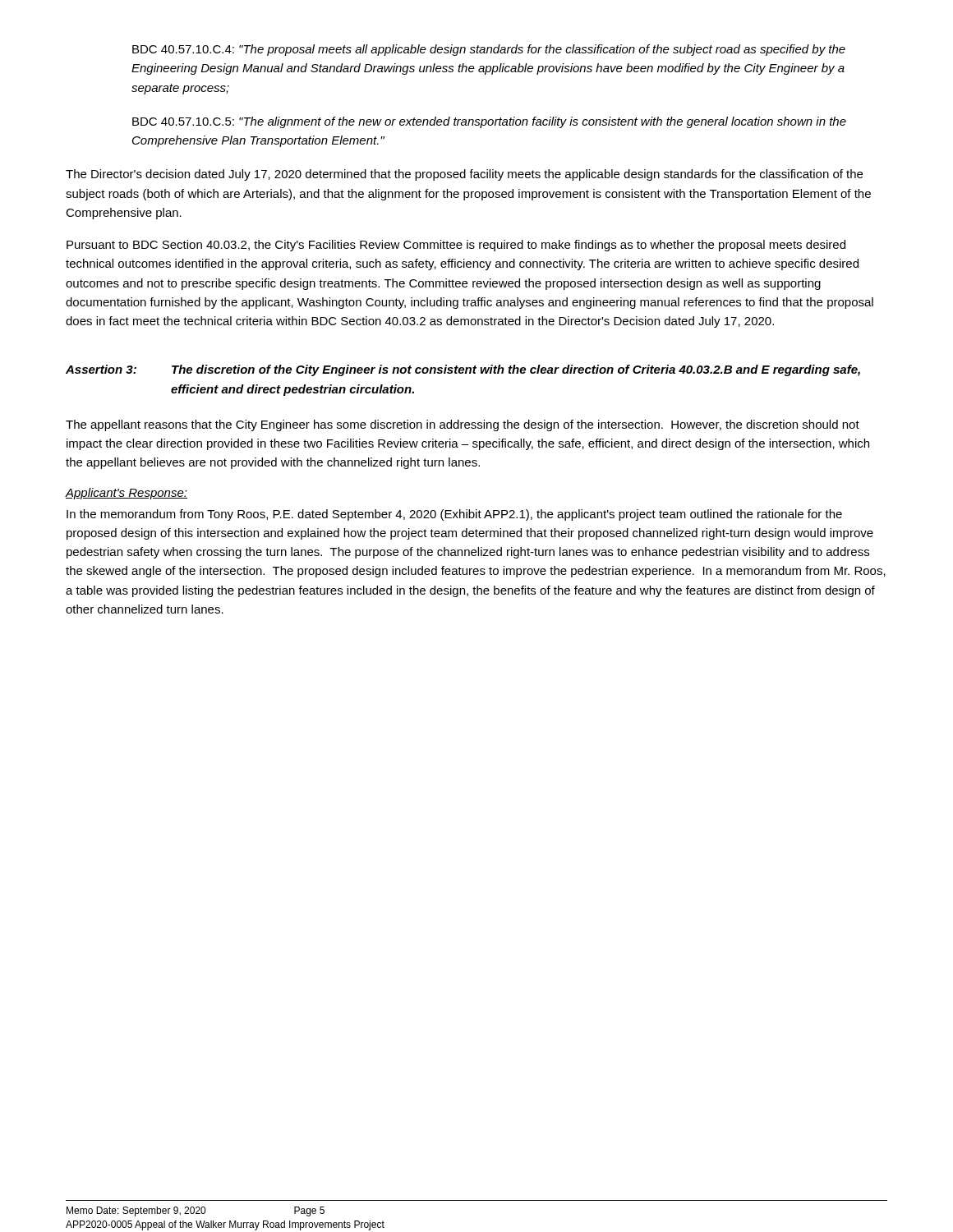Click on the text starting "Pursuant to BDC Section 40.03.2, the"
Image resolution: width=953 pixels, height=1232 pixels.
click(x=470, y=283)
